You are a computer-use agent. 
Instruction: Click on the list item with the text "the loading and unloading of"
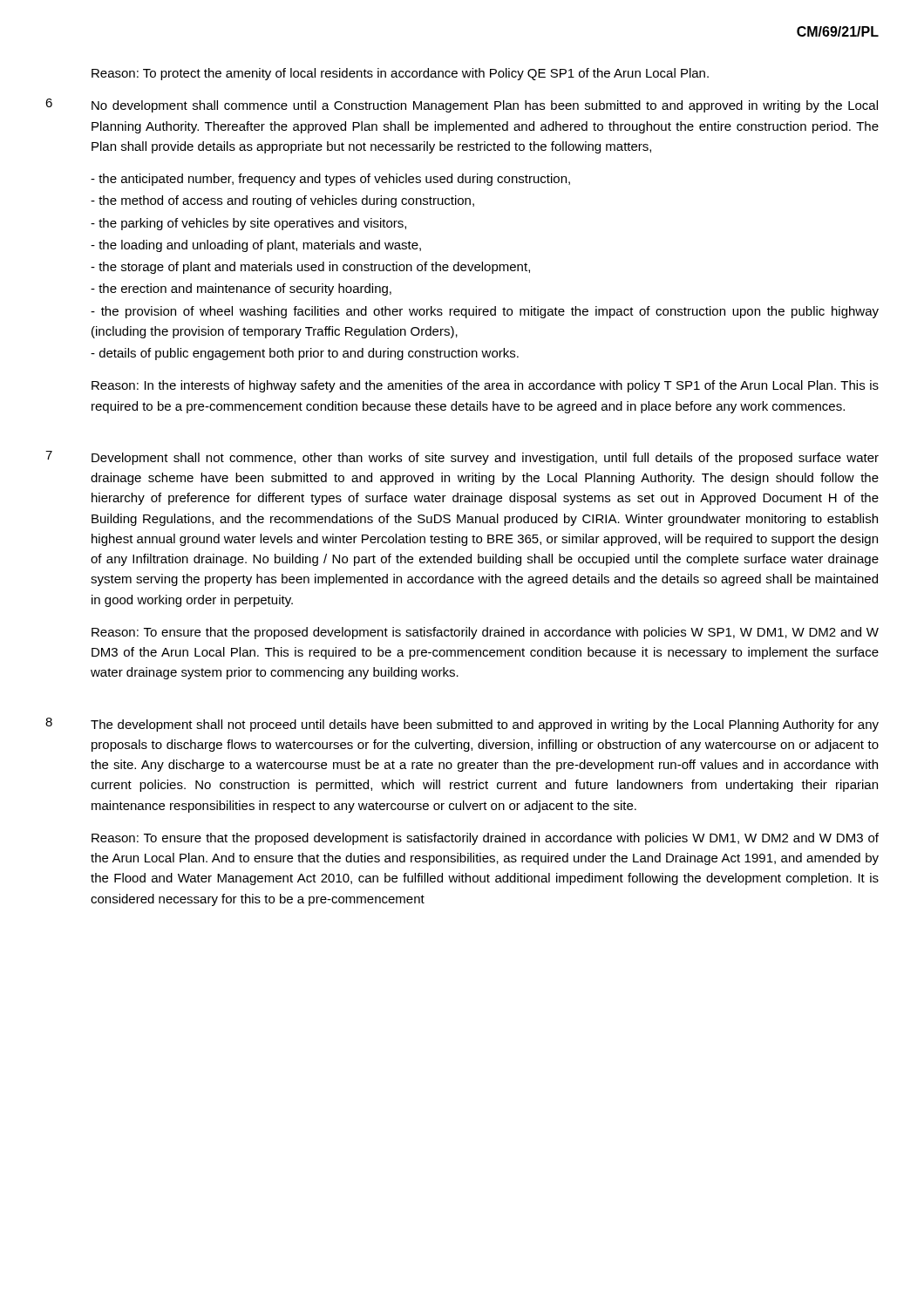click(256, 246)
